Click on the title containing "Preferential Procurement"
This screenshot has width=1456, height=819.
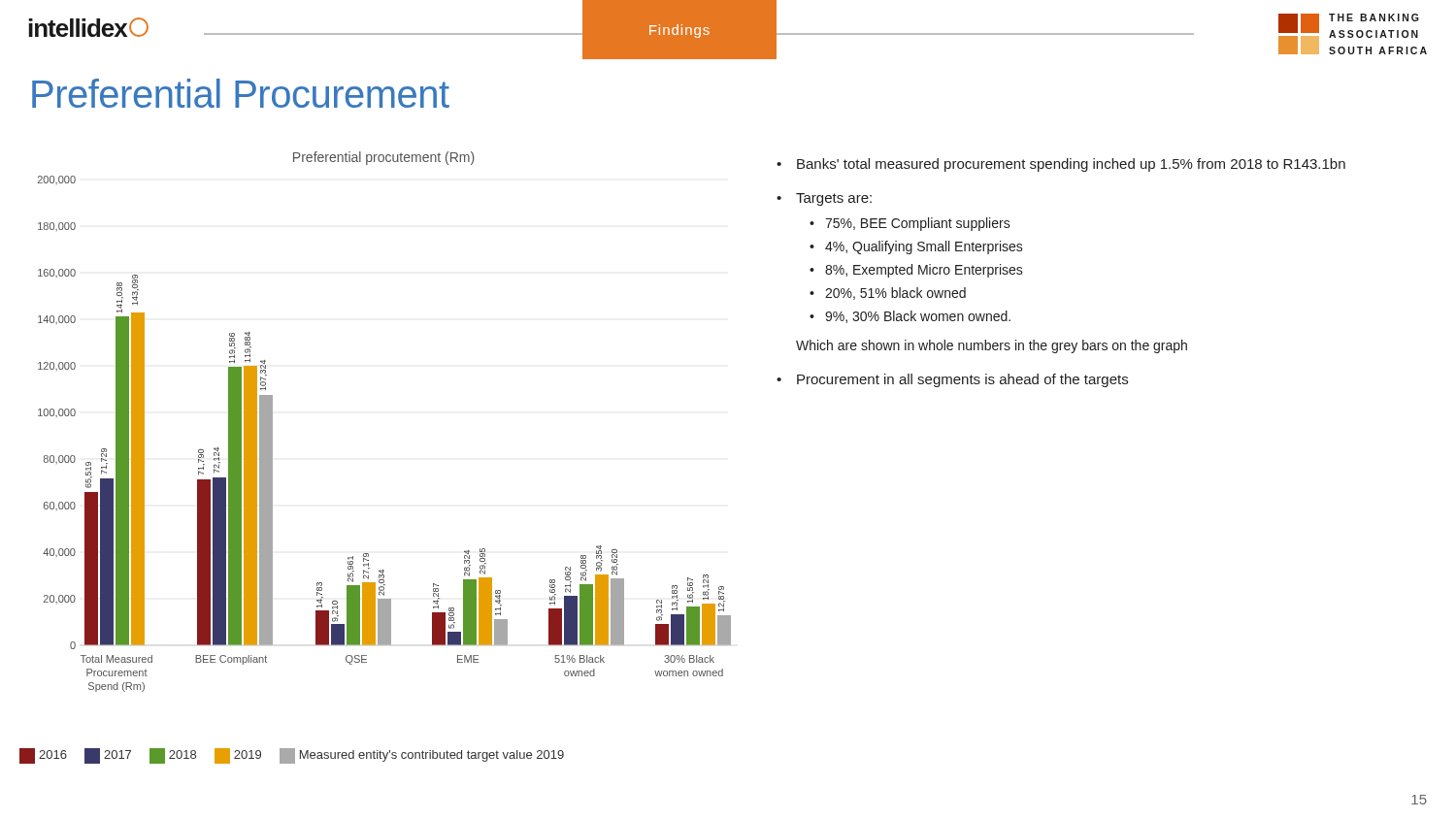(x=239, y=94)
